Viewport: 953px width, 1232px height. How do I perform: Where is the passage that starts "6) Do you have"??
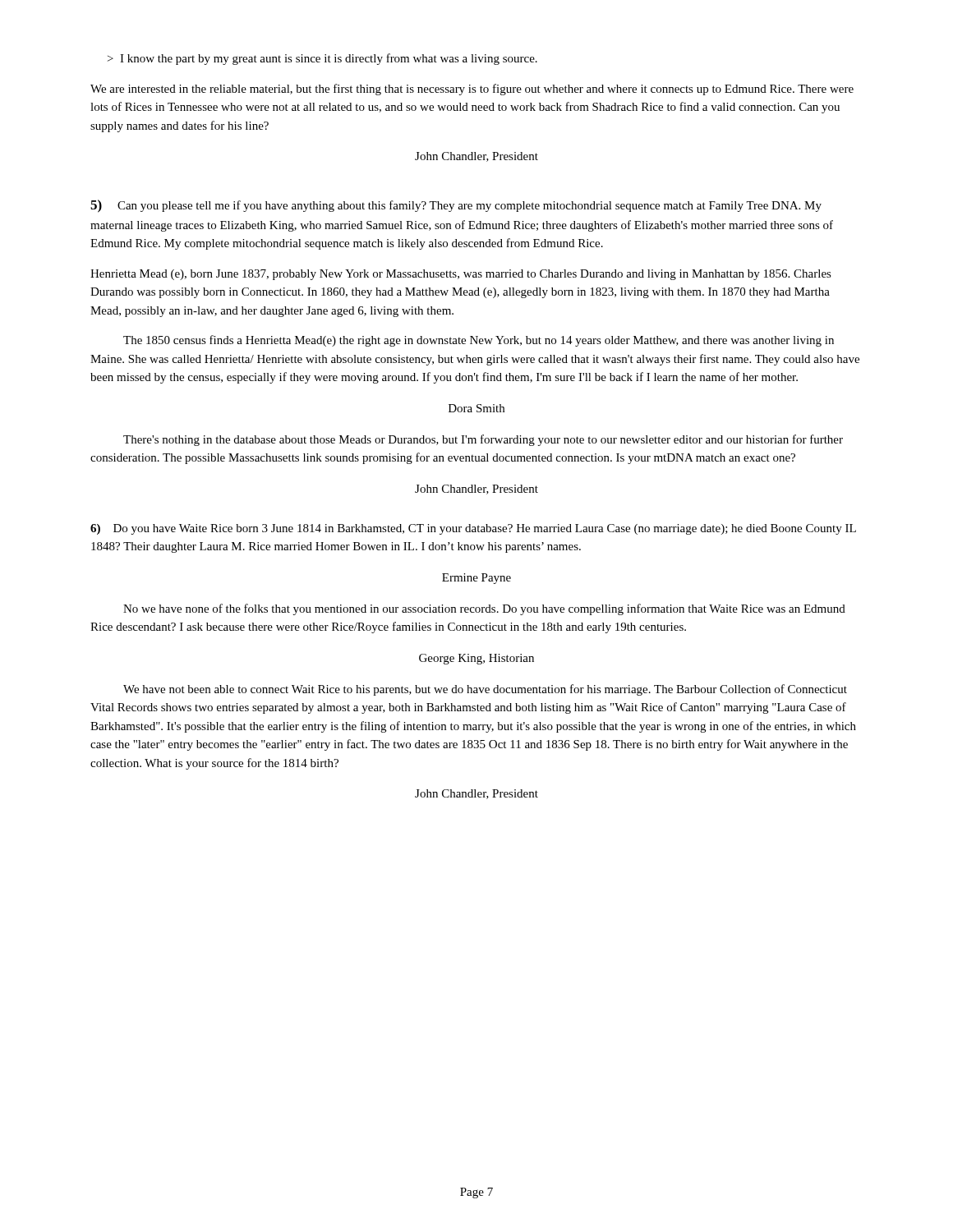pos(473,537)
